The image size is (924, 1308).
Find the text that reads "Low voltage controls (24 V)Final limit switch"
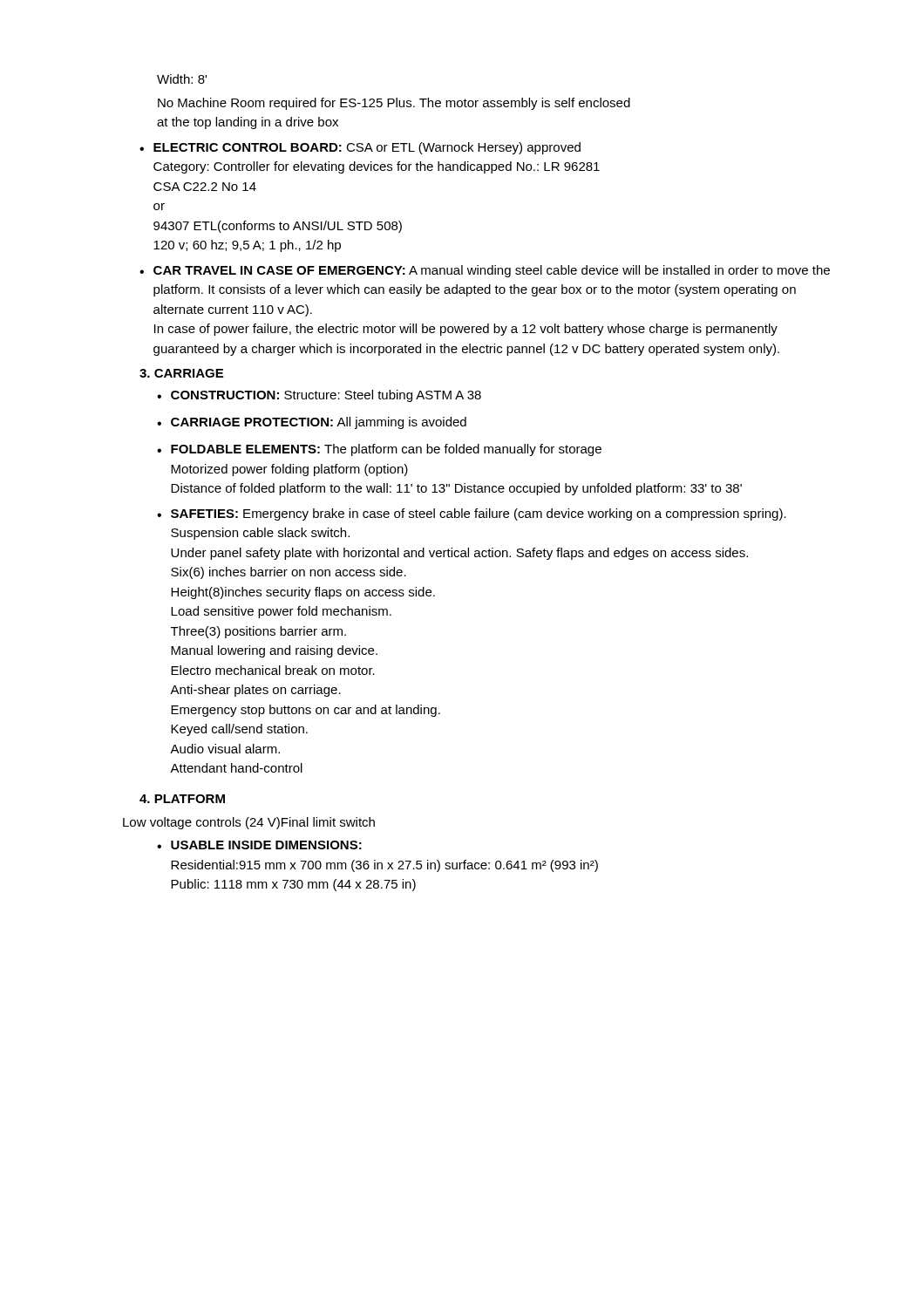click(249, 821)
